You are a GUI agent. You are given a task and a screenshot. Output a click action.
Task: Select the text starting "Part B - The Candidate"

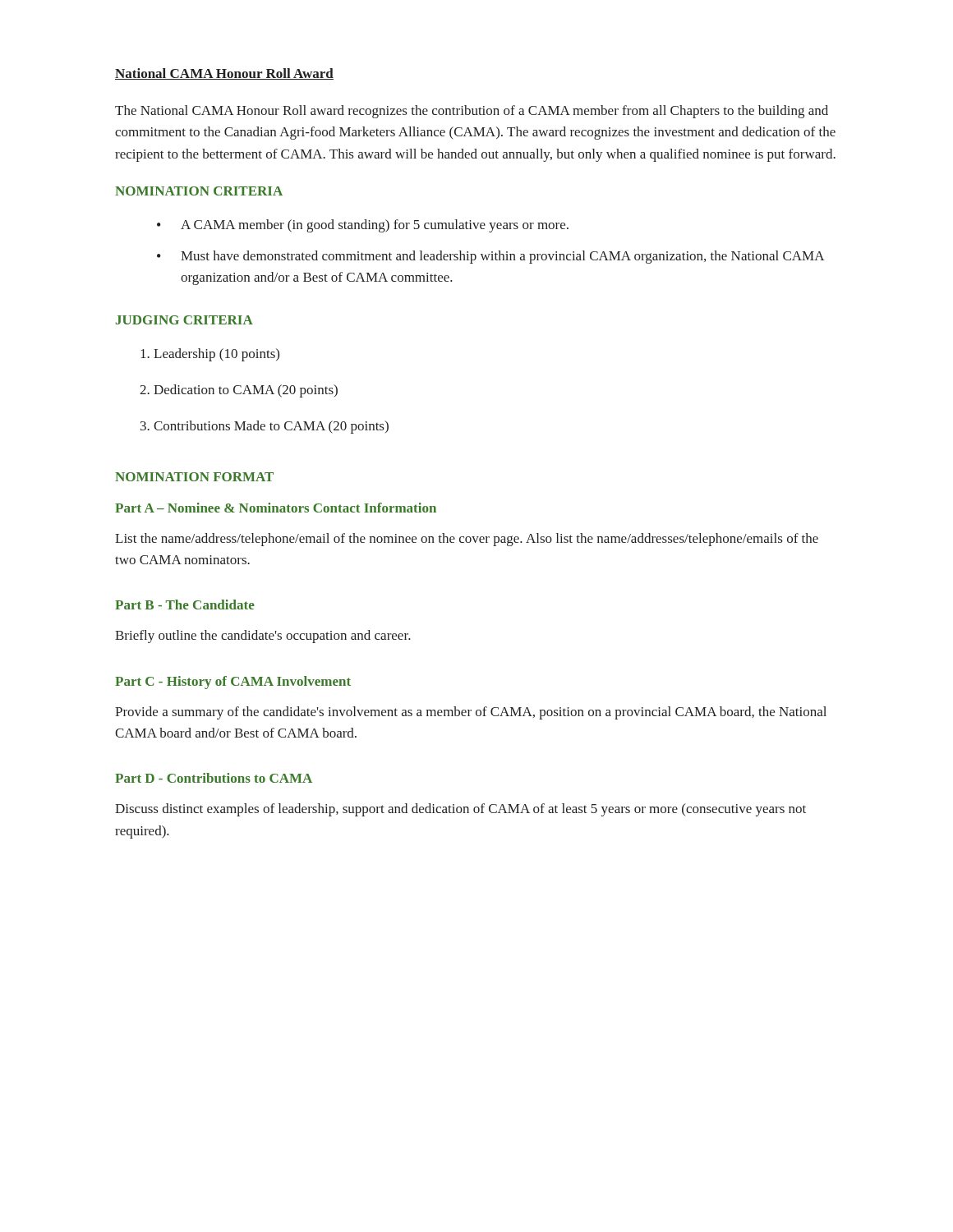click(x=185, y=605)
